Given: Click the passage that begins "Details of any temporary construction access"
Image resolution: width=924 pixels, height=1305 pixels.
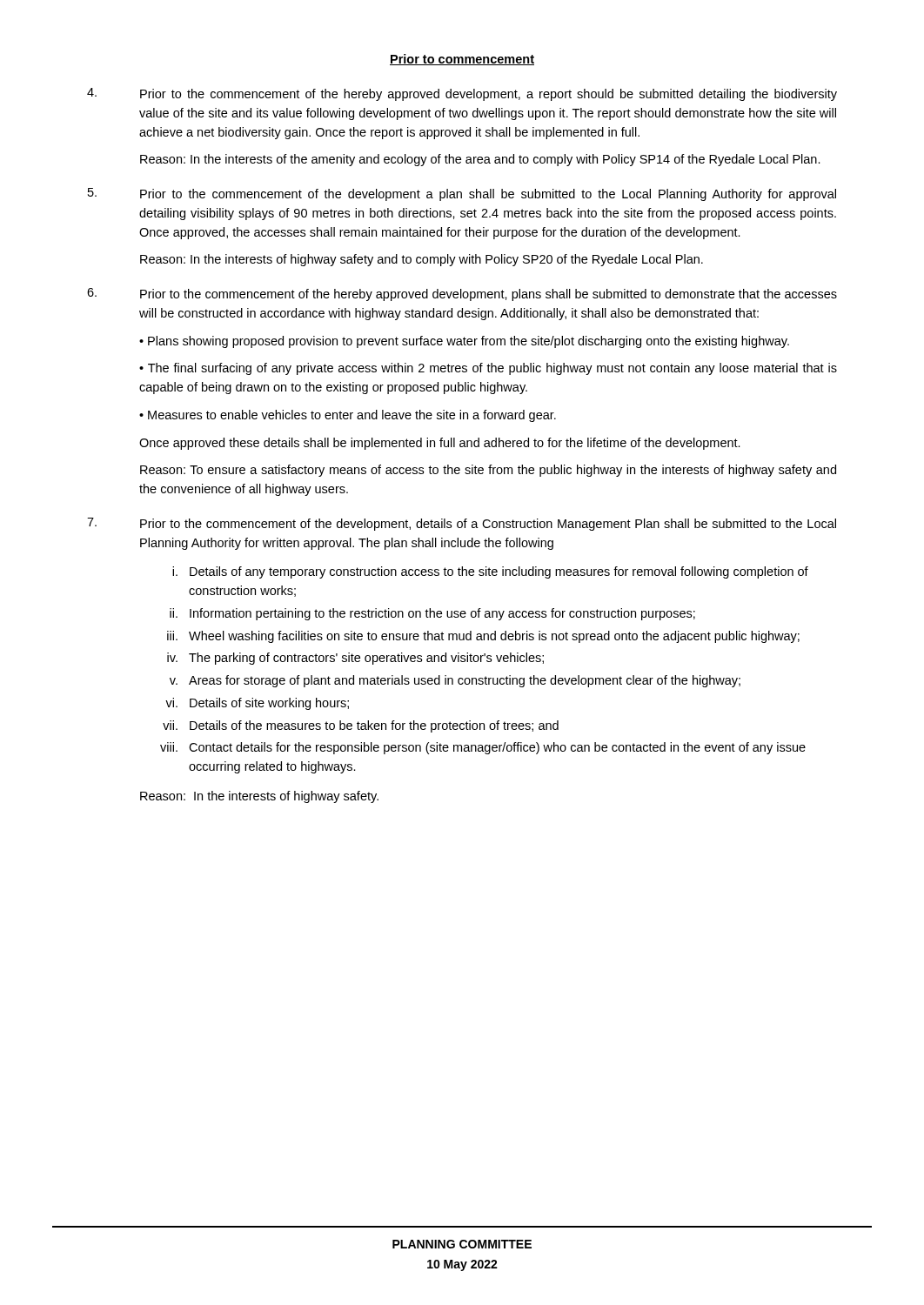Looking at the screenshot, I should (498, 581).
